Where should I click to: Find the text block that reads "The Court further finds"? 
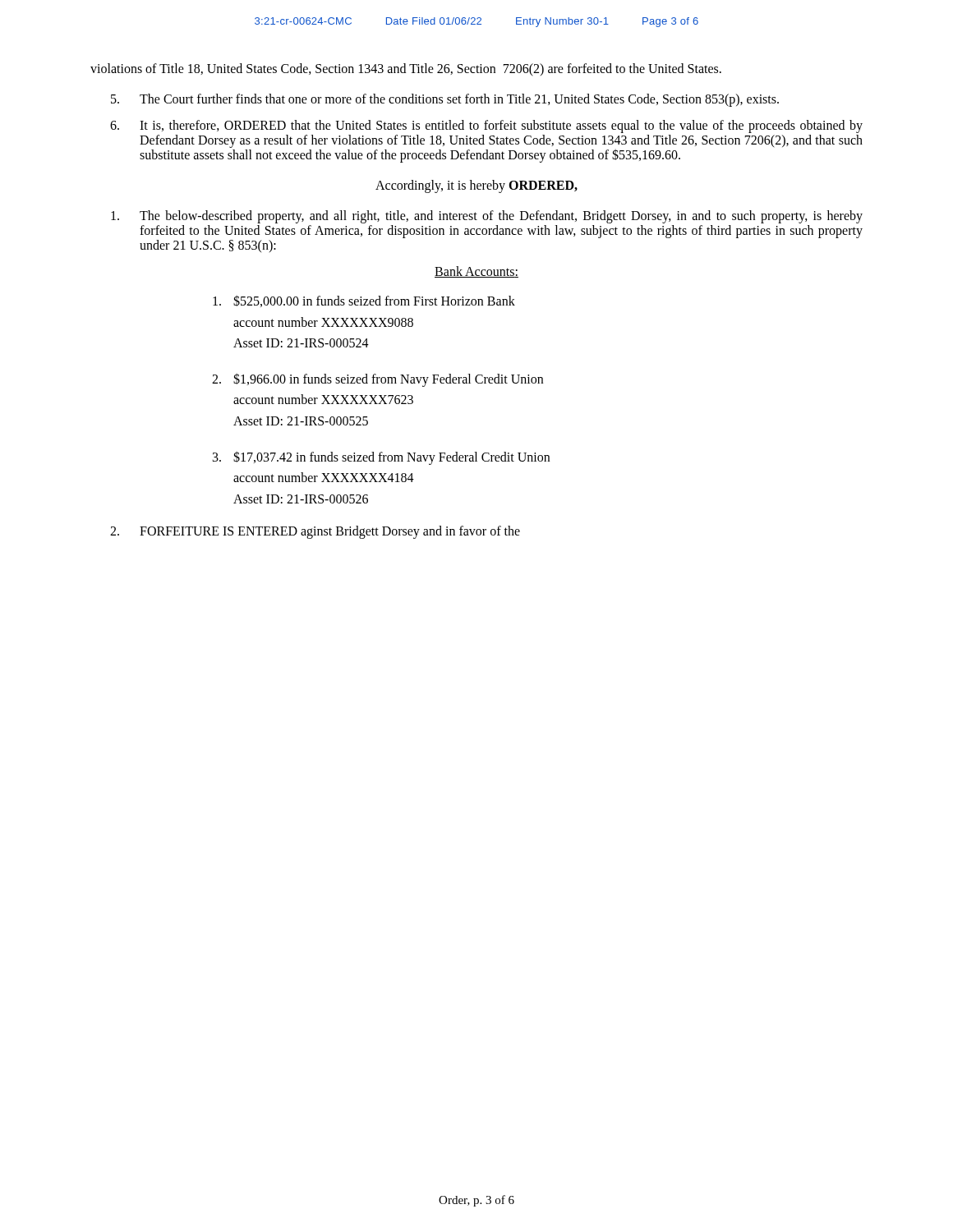coord(476,99)
